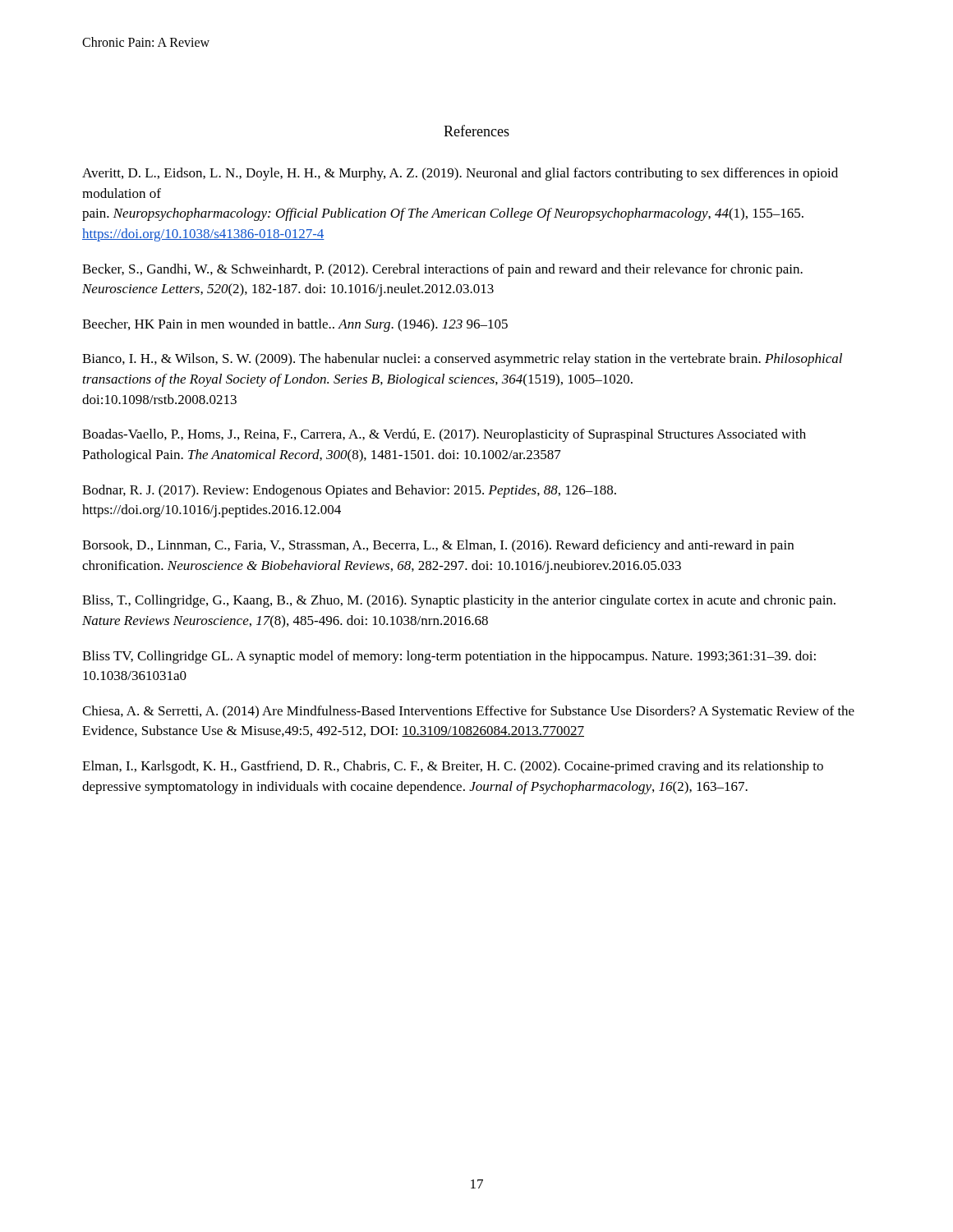The width and height of the screenshot is (953, 1232).
Task: Navigate to the text starting "Elman, I., Karlsgodt, K. H., Gastfriend, D. R.,"
Action: click(x=453, y=776)
